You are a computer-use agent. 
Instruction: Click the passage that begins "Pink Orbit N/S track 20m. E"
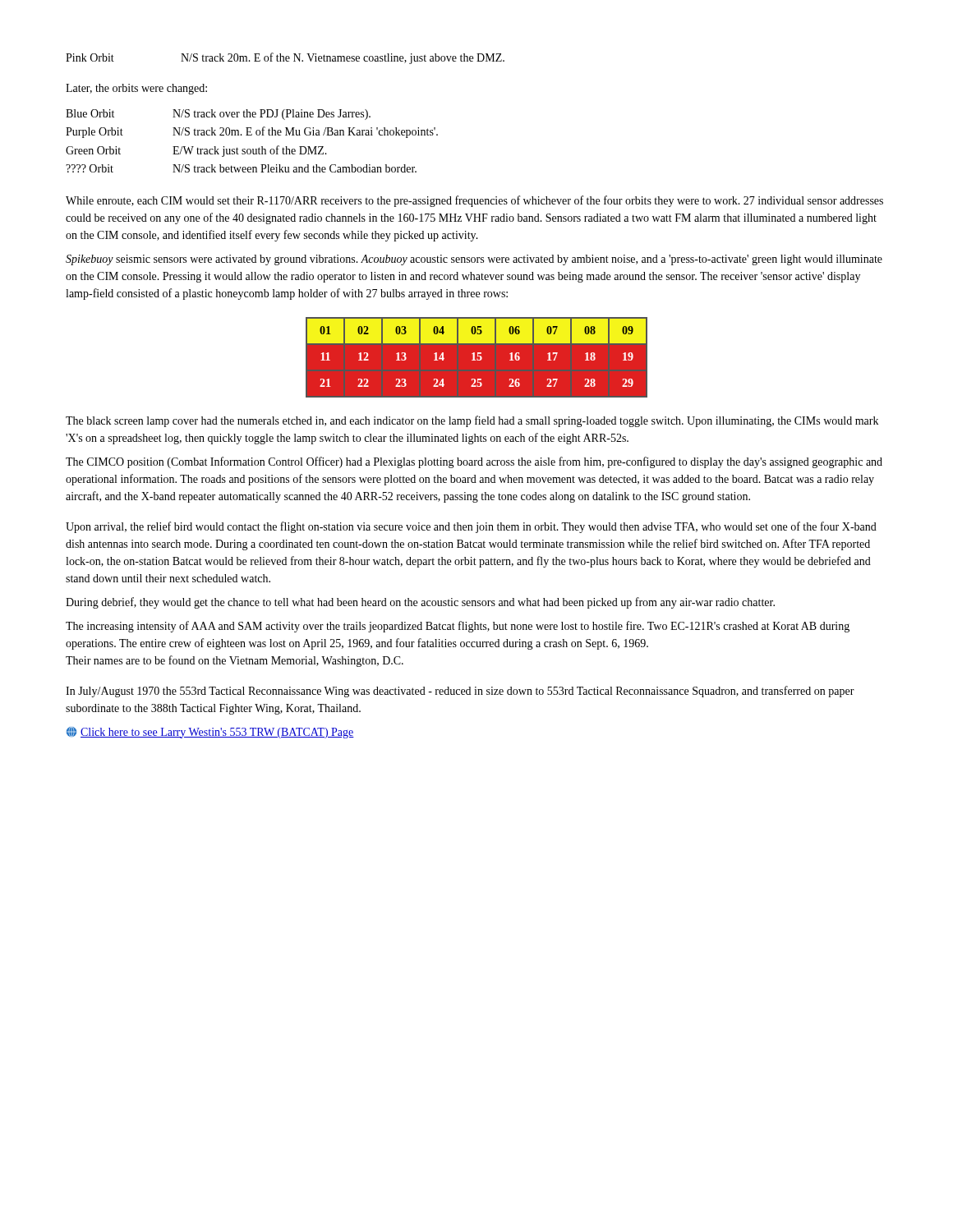(285, 58)
